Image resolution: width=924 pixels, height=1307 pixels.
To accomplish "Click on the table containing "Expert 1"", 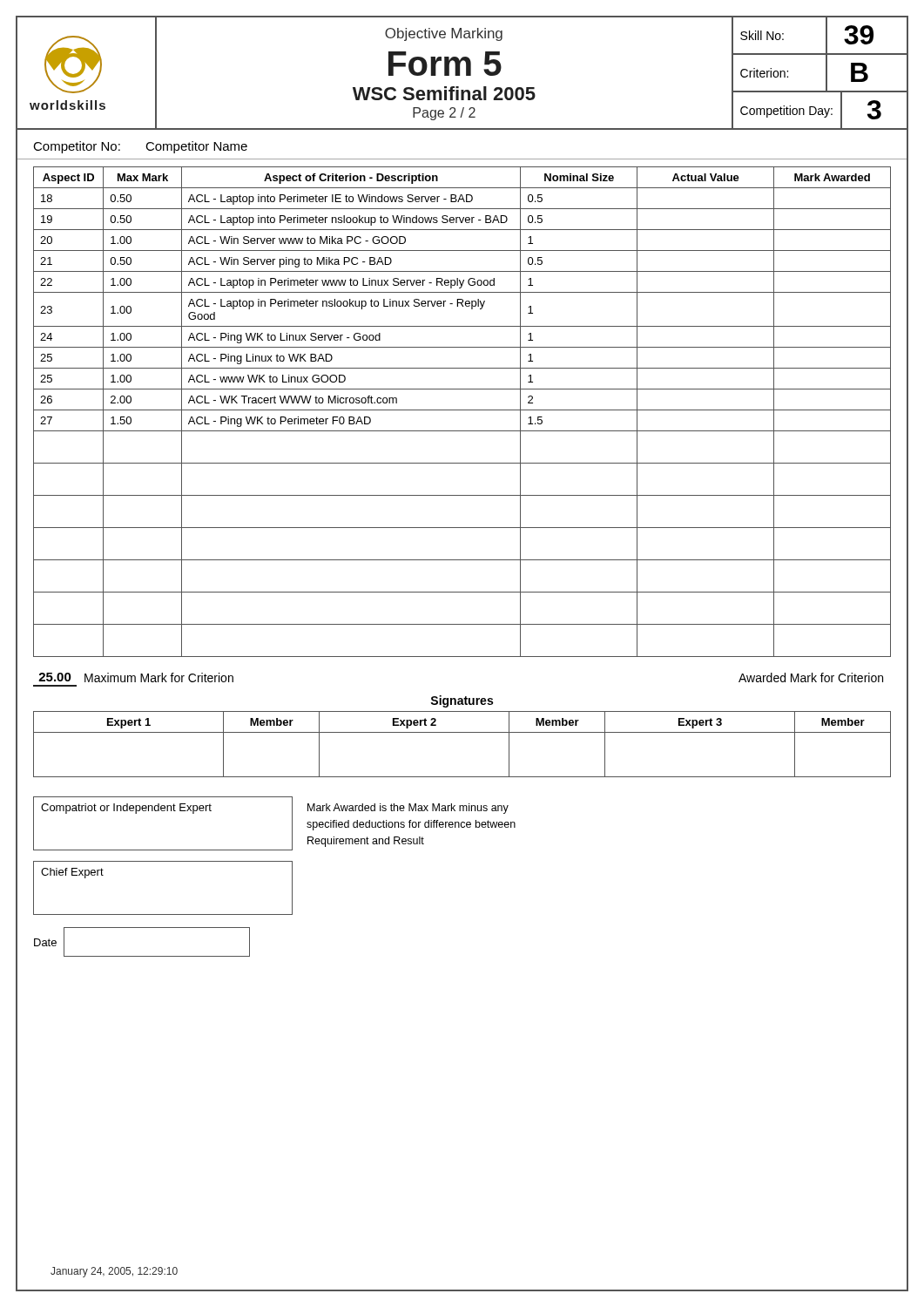I will click(462, 744).
